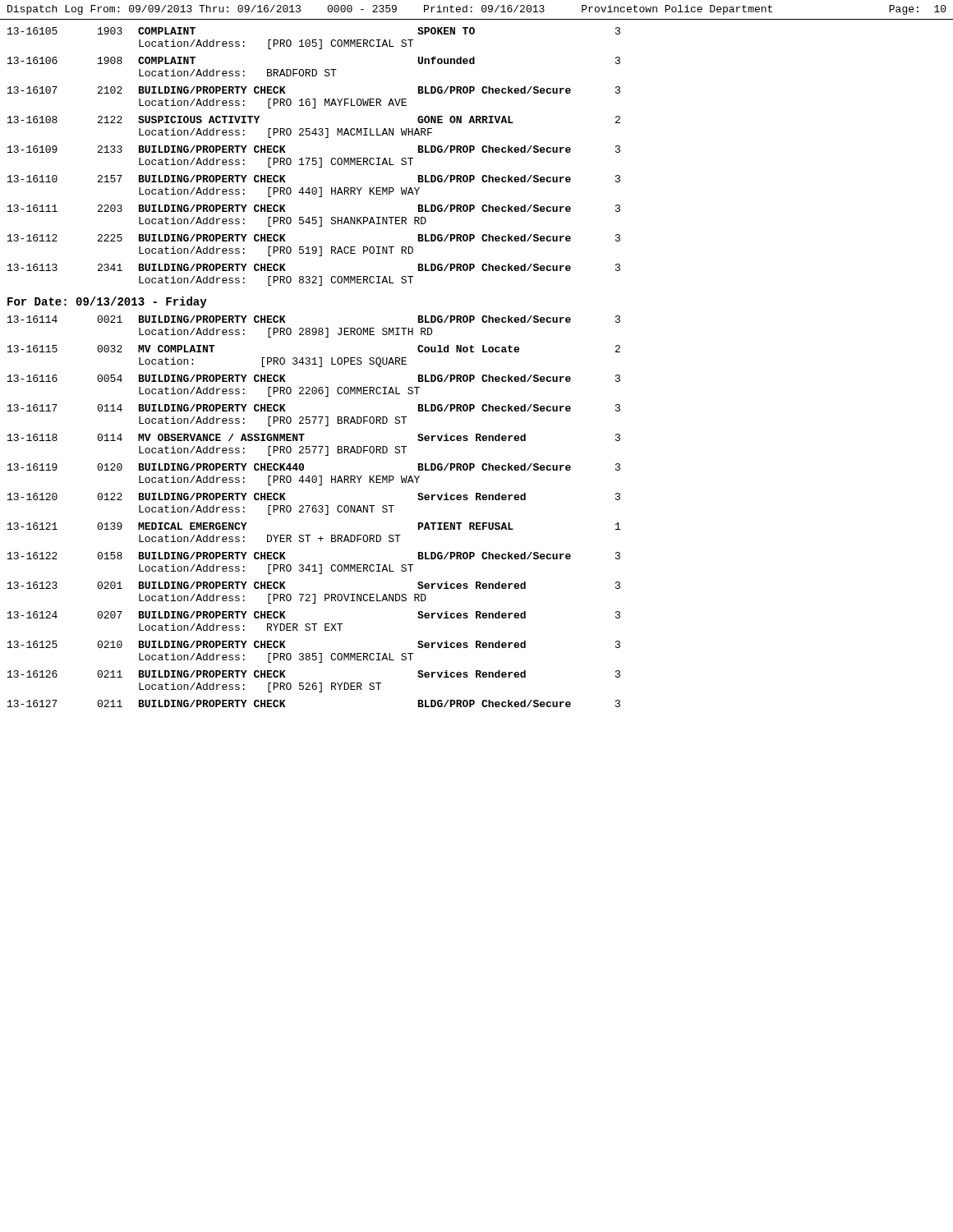Locate the list item with the text "13-16115 0032 MV COMPLAINT Could Not Locate"
The height and width of the screenshot is (1232, 953).
point(476,356)
